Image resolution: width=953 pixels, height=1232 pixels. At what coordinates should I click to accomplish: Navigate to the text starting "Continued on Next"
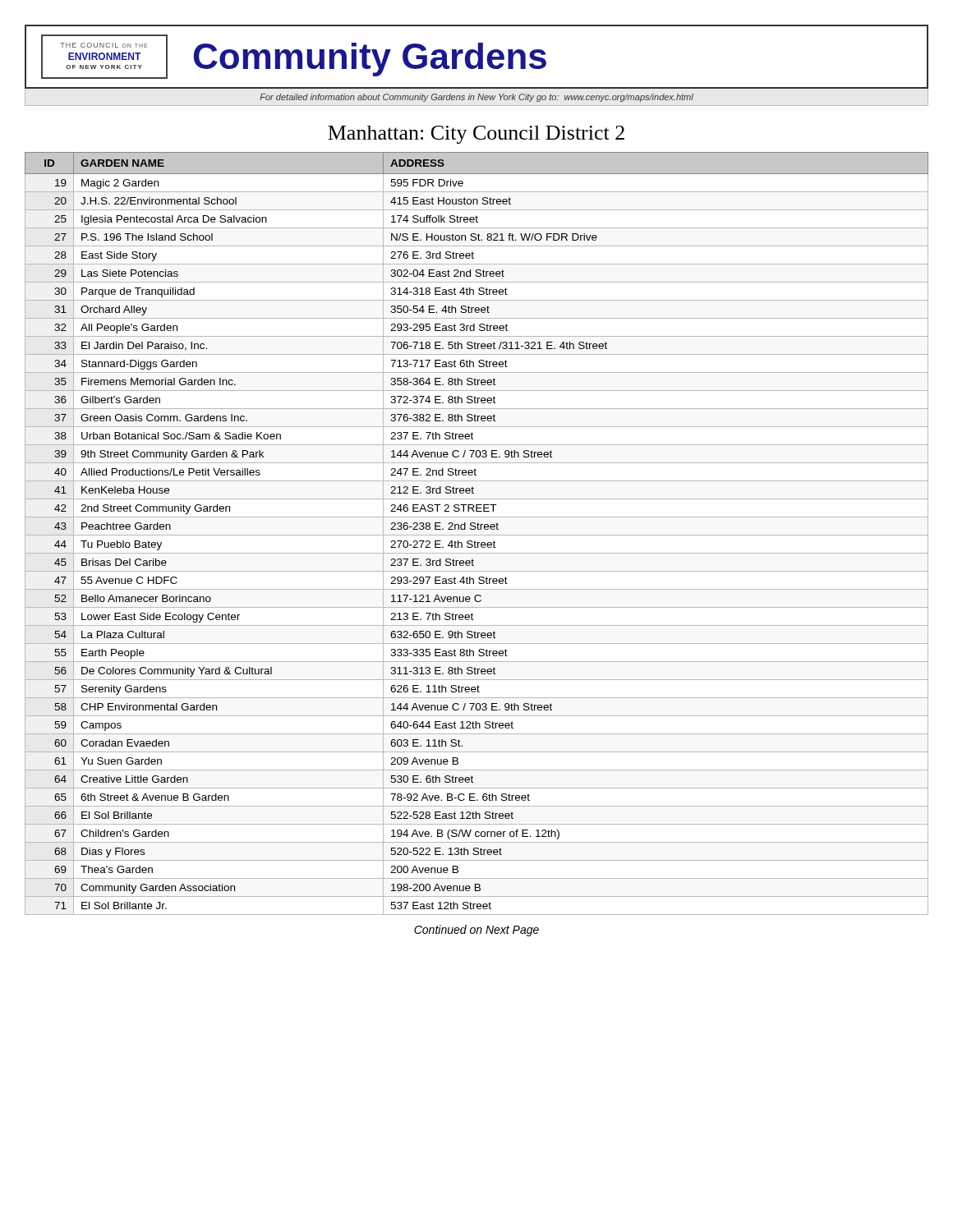coord(476,929)
